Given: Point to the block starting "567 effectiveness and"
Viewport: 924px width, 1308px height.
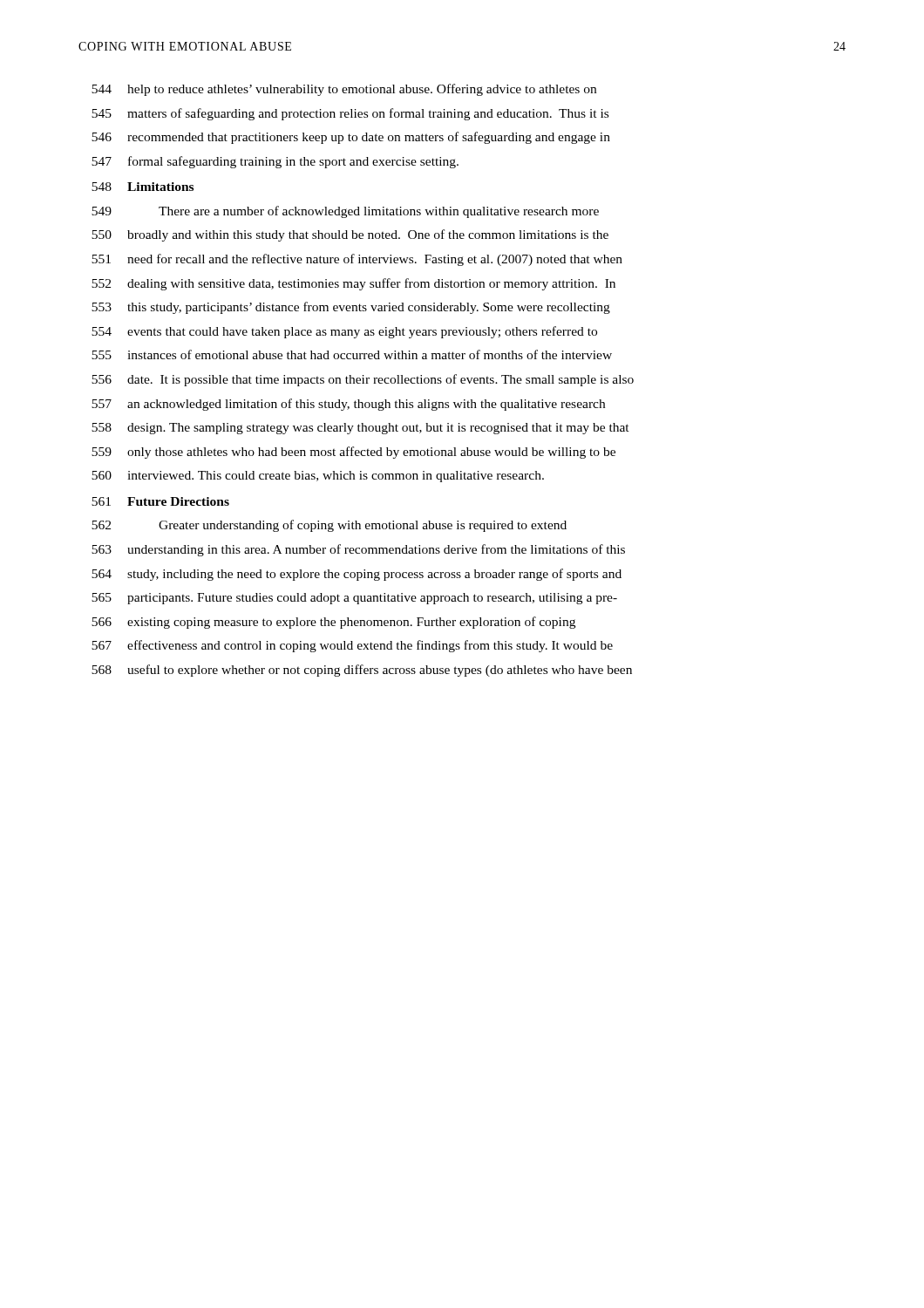Looking at the screenshot, I should [x=458, y=645].
